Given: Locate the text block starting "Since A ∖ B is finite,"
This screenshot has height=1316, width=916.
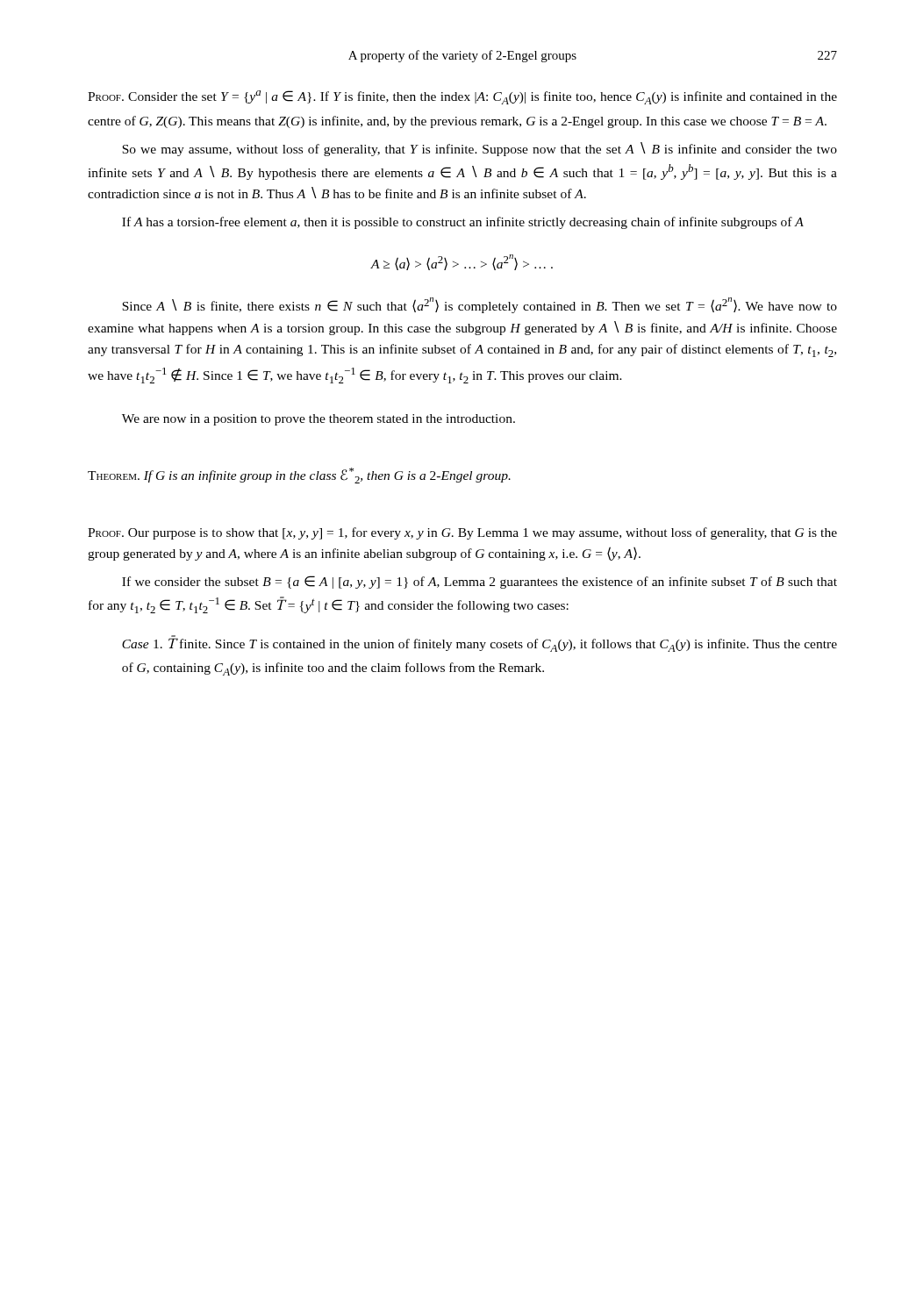Looking at the screenshot, I should pyautogui.click(x=462, y=340).
